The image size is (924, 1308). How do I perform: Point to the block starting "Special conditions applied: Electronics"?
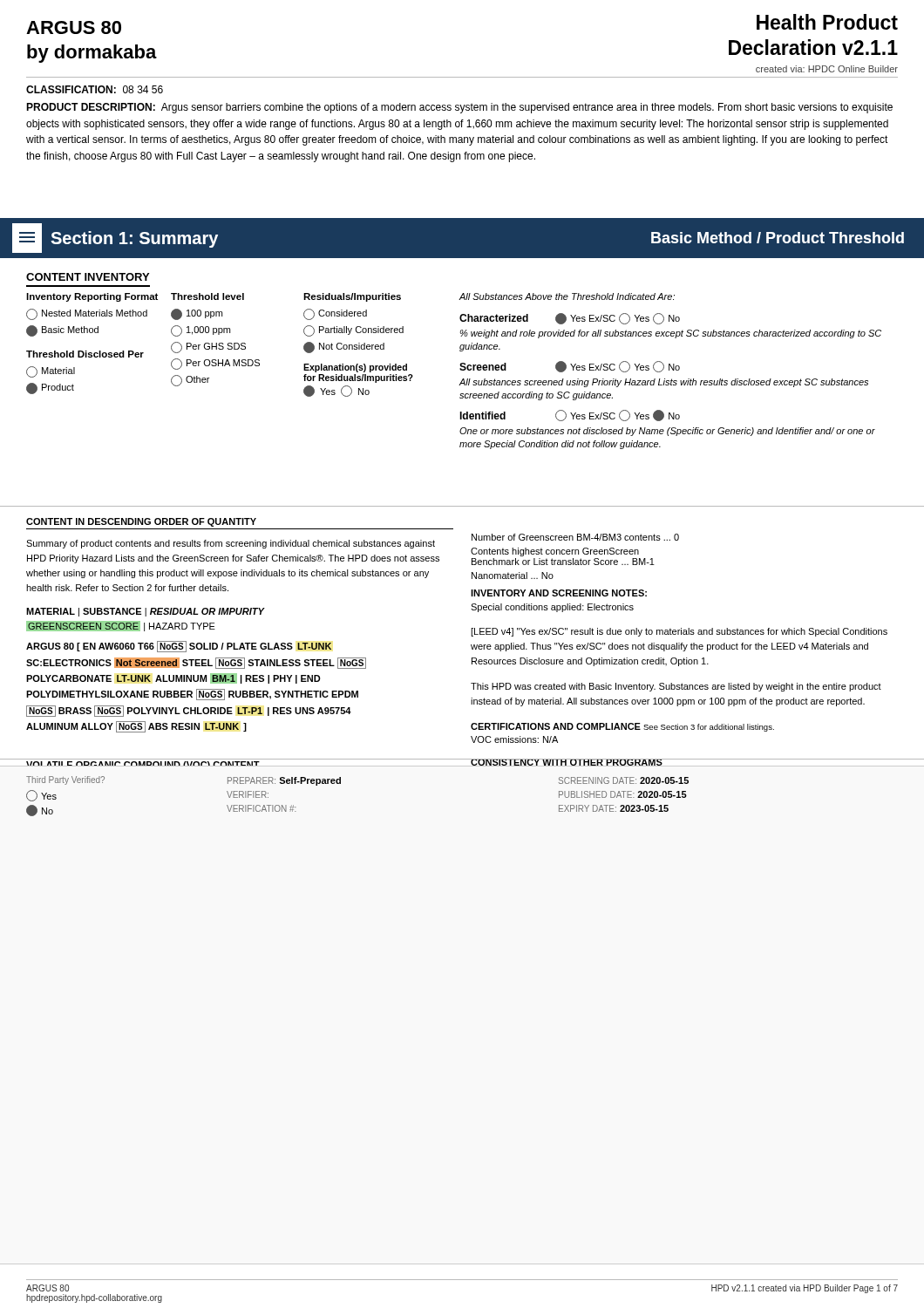click(552, 607)
